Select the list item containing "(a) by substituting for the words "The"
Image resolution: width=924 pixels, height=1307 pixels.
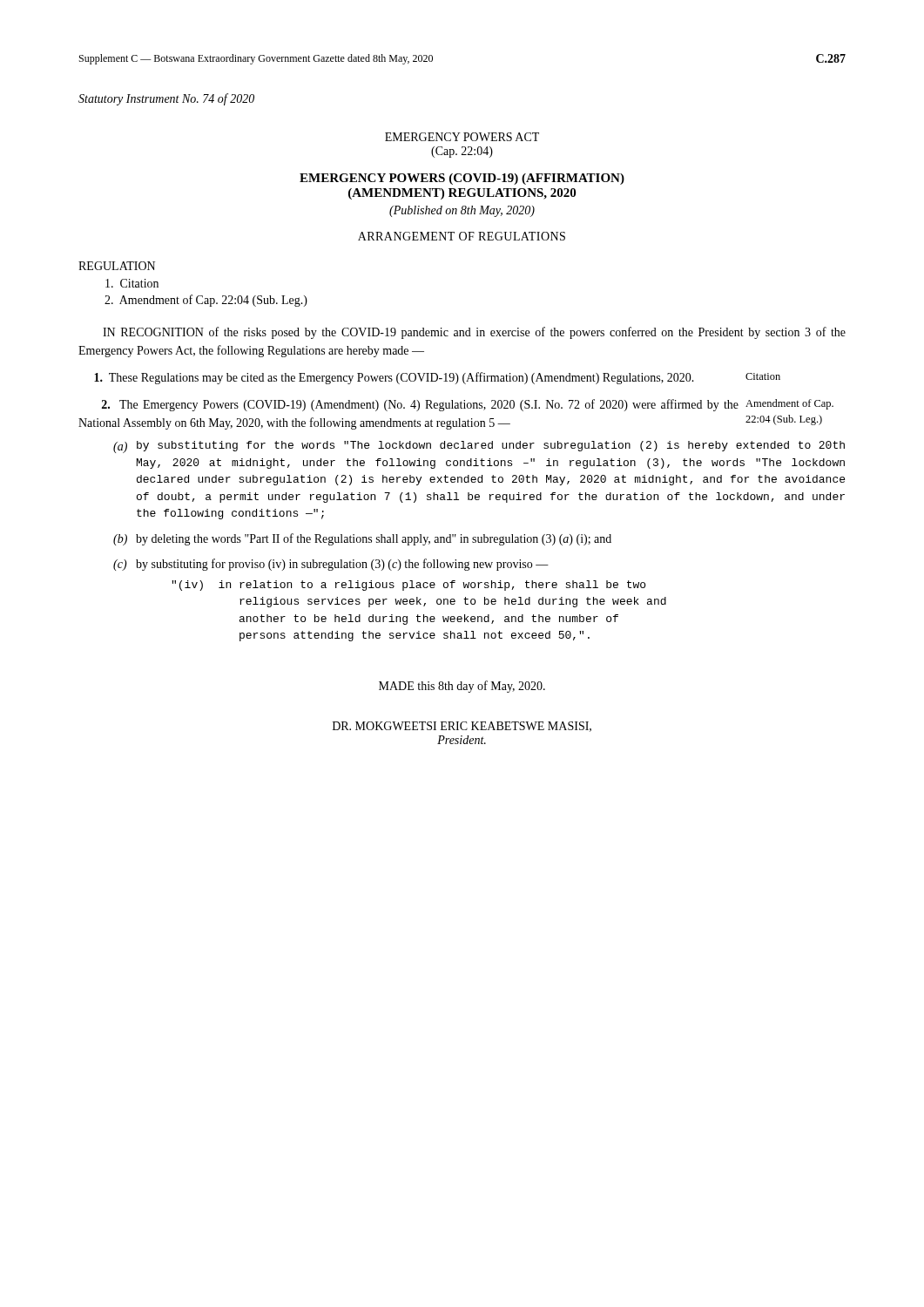(x=479, y=480)
